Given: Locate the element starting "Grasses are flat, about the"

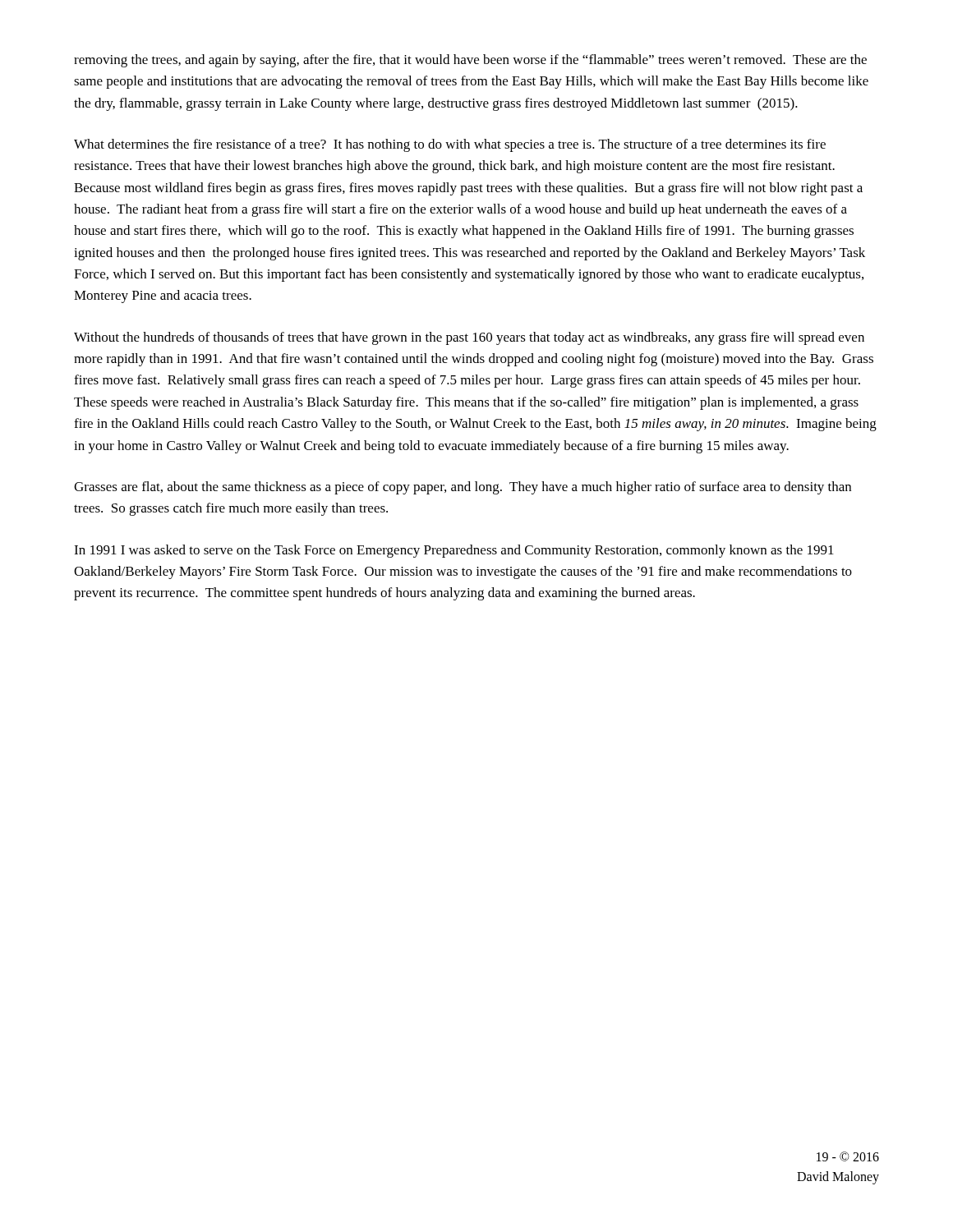Looking at the screenshot, I should point(463,497).
